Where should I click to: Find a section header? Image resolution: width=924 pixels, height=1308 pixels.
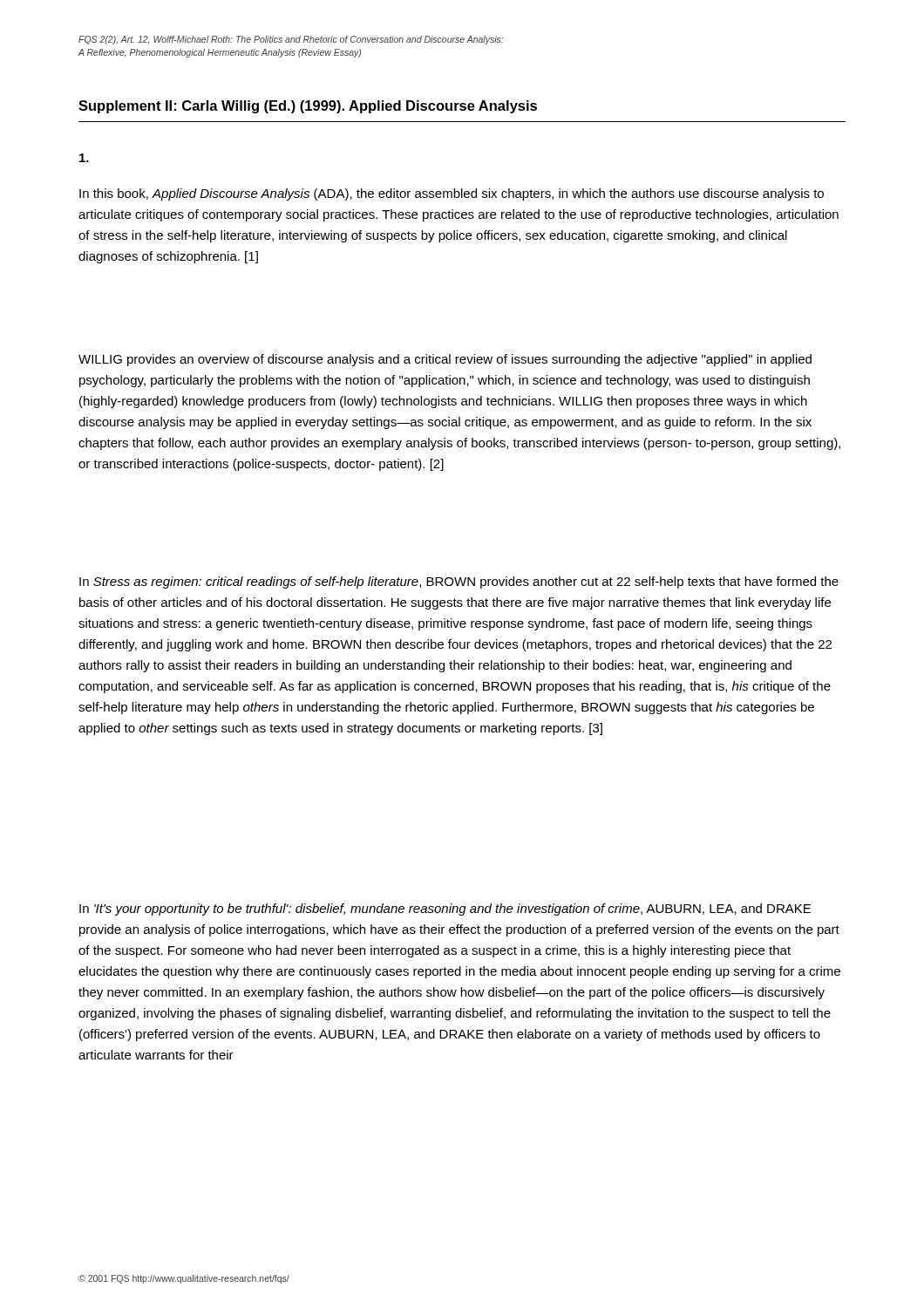pyautogui.click(x=84, y=157)
